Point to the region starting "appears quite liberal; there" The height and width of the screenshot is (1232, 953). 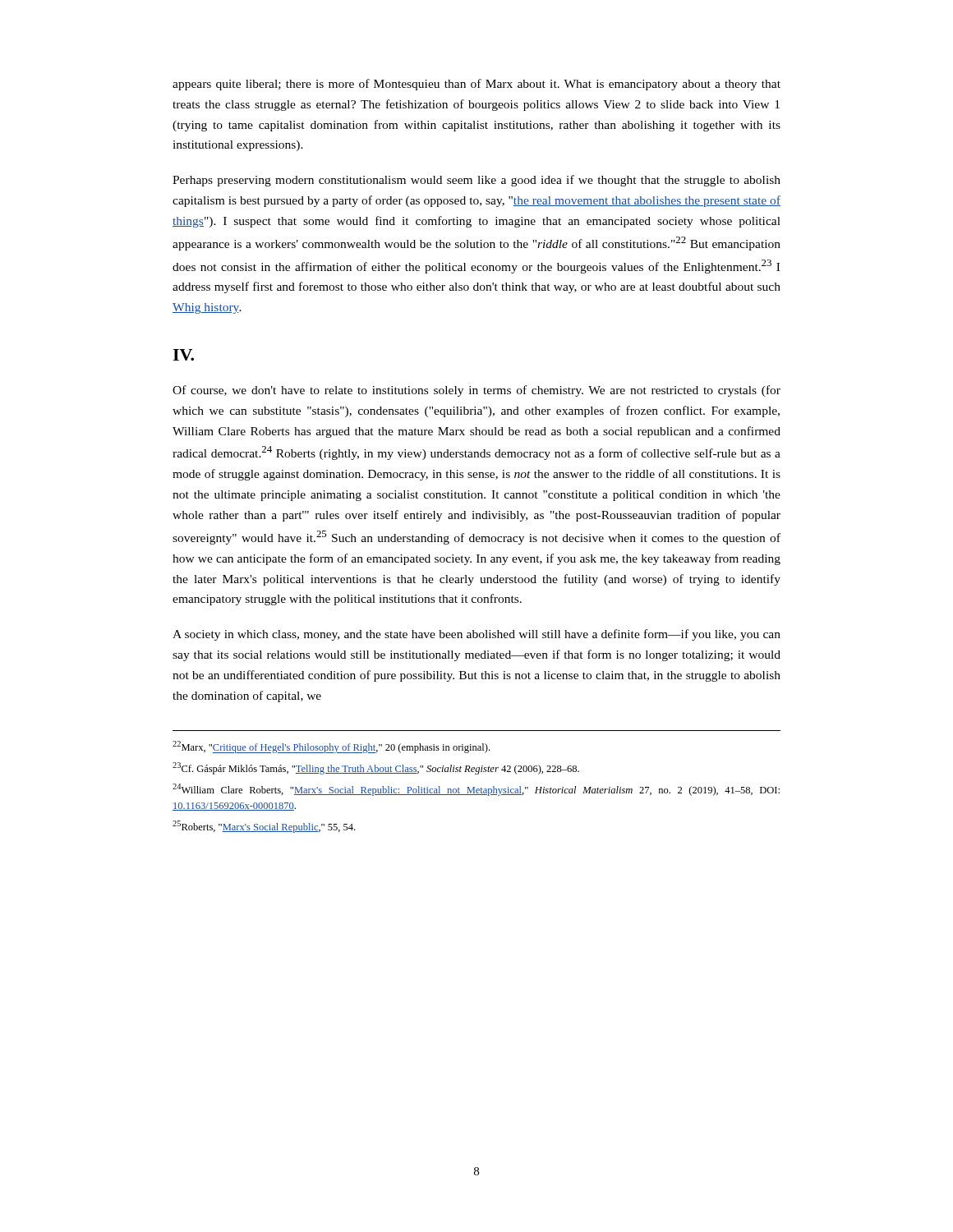point(476,114)
